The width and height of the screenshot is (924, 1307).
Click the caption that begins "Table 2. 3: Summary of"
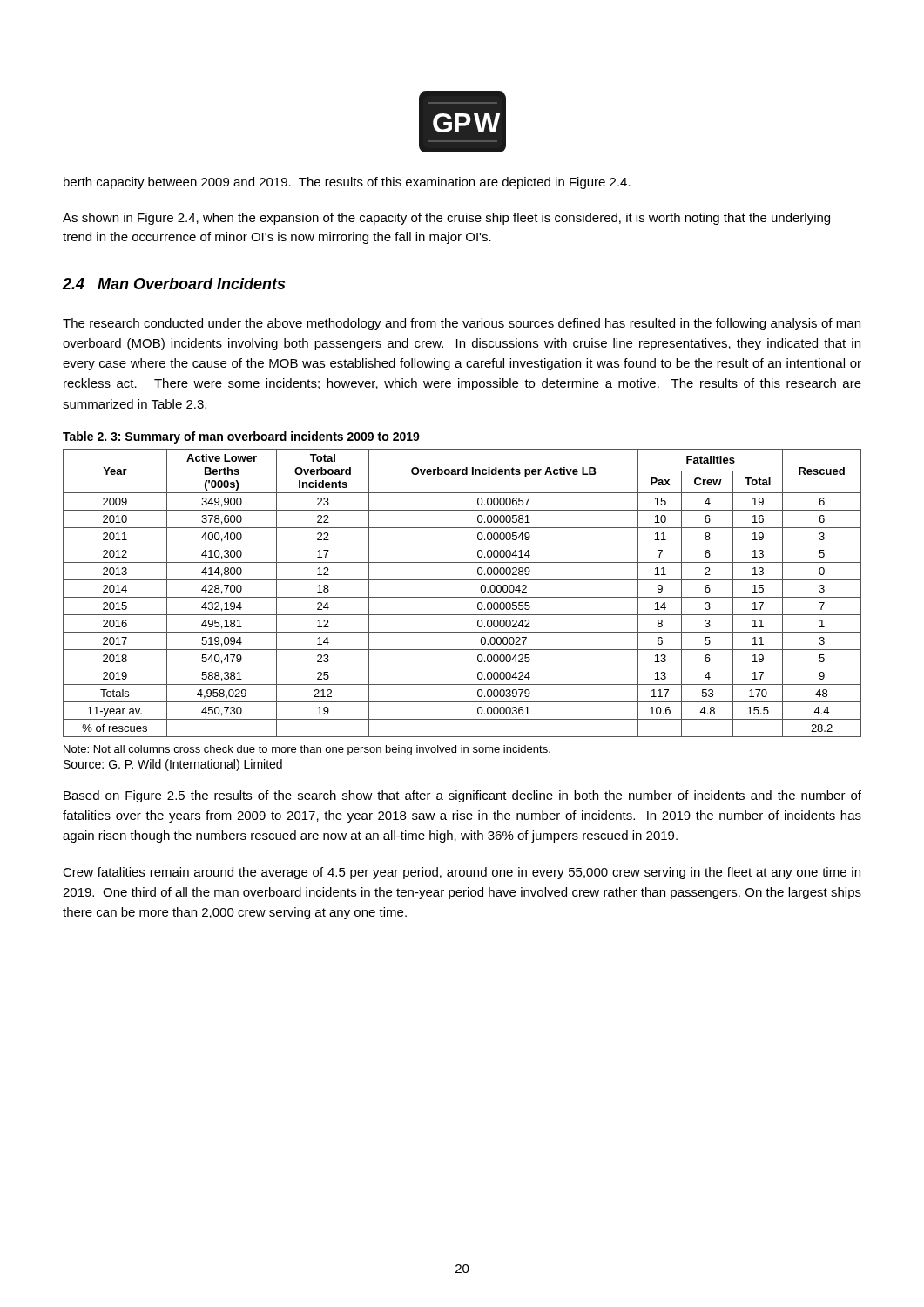coord(241,436)
